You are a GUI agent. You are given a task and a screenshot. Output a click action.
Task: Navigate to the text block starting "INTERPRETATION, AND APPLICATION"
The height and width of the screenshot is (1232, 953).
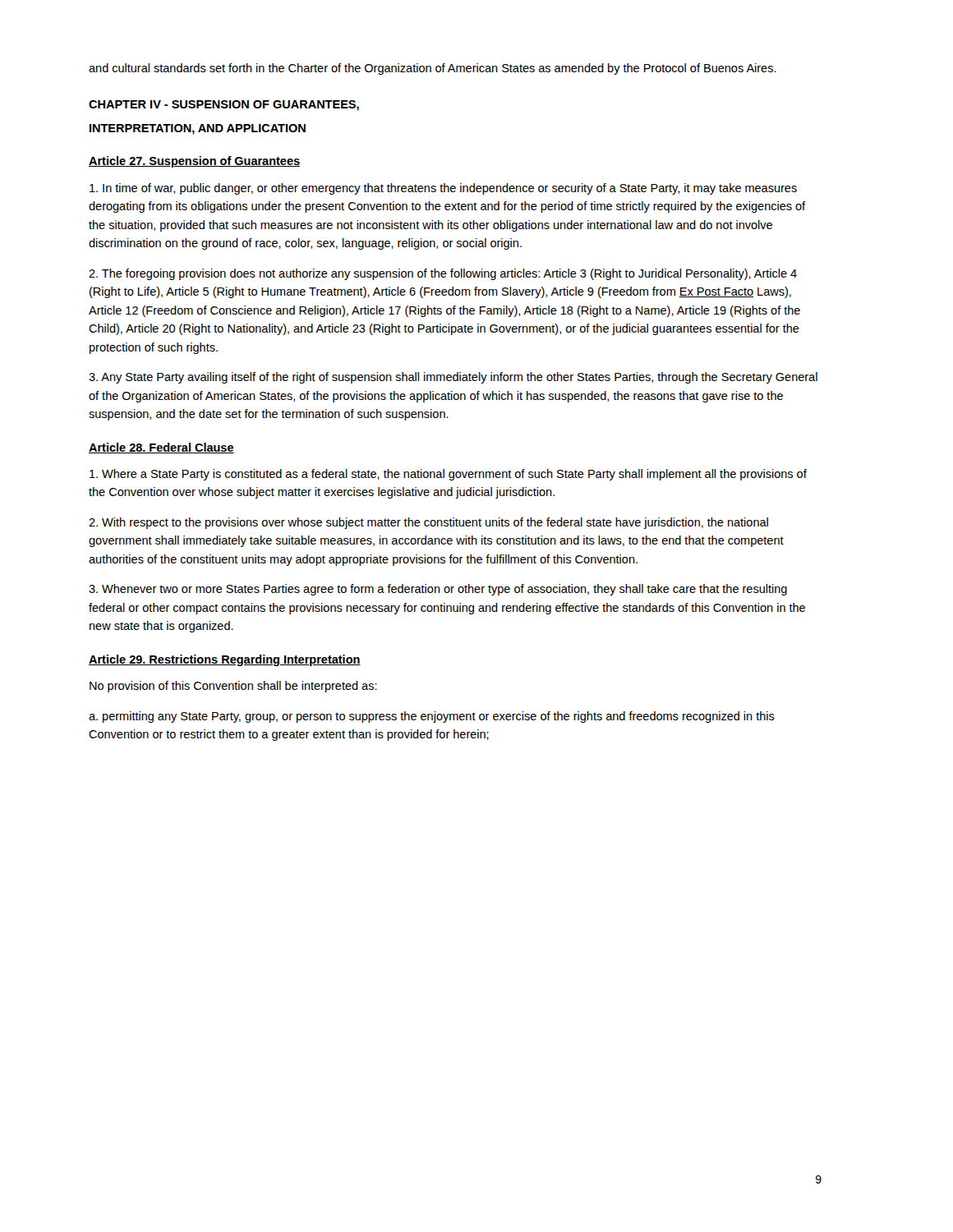click(x=197, y=128)
